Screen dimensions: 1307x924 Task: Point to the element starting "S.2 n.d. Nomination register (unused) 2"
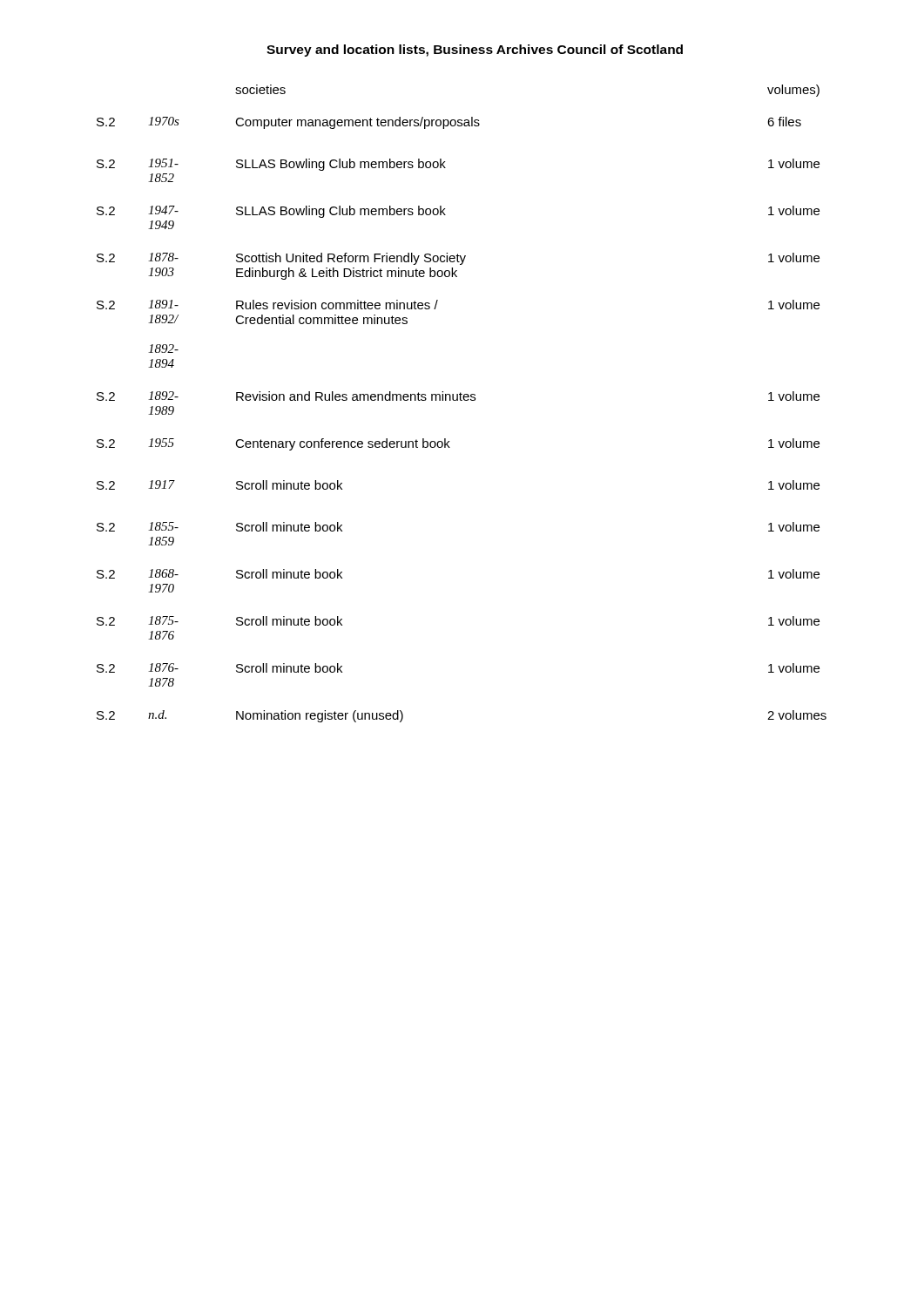click(x=101, y=716)
